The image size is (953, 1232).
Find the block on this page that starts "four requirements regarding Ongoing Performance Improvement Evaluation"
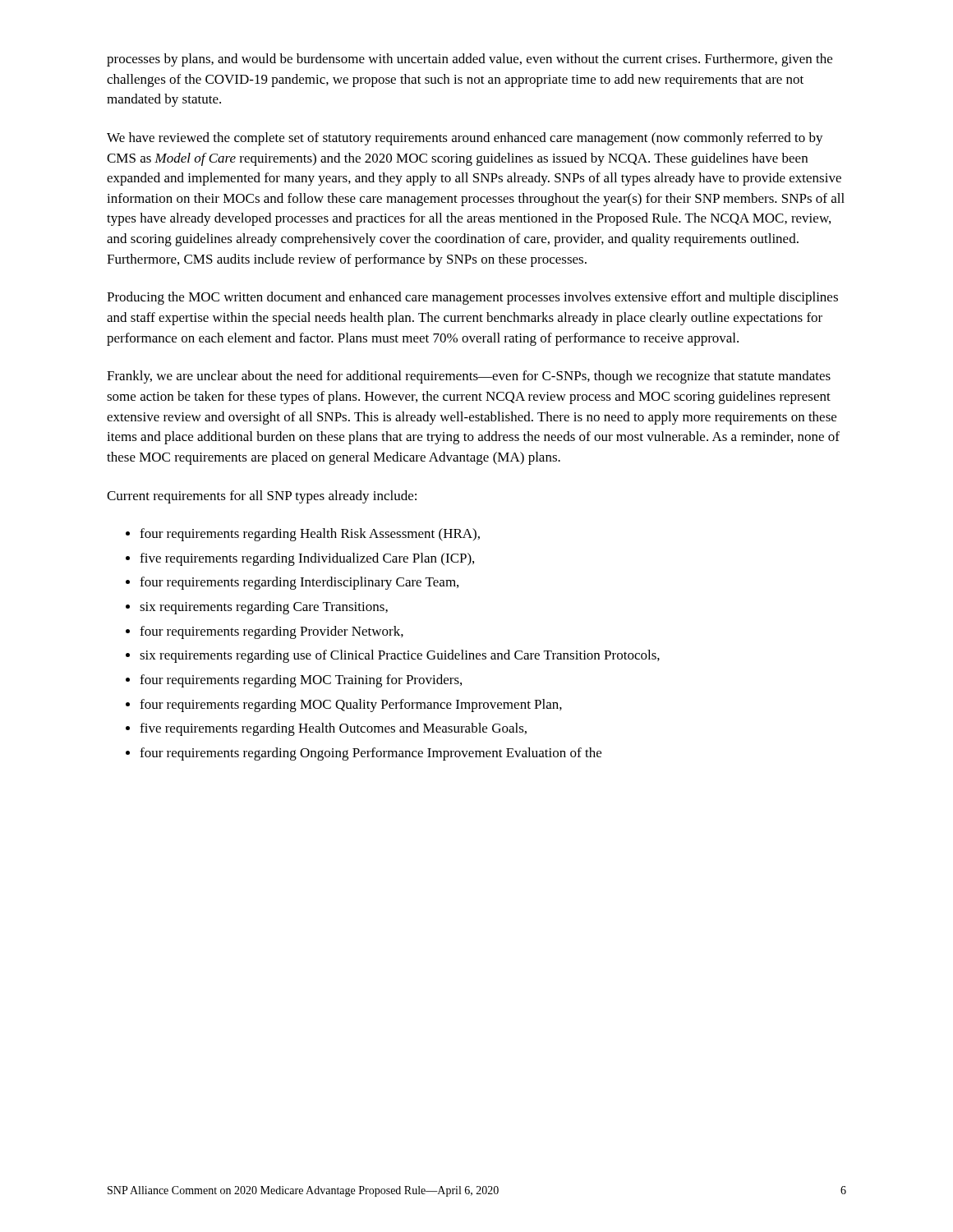(x=371, y=753)
